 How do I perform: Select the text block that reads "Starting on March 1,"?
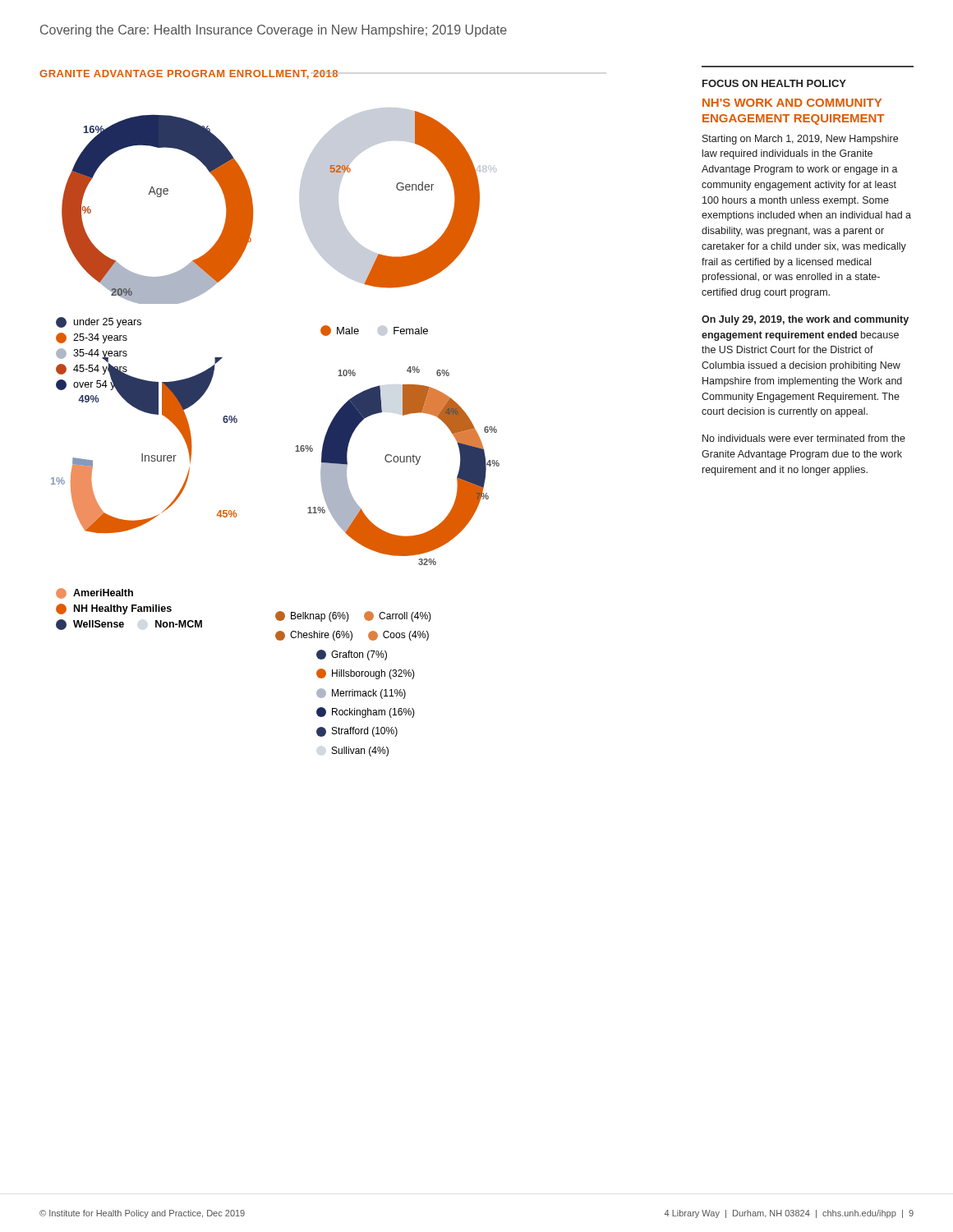[806, 215]
